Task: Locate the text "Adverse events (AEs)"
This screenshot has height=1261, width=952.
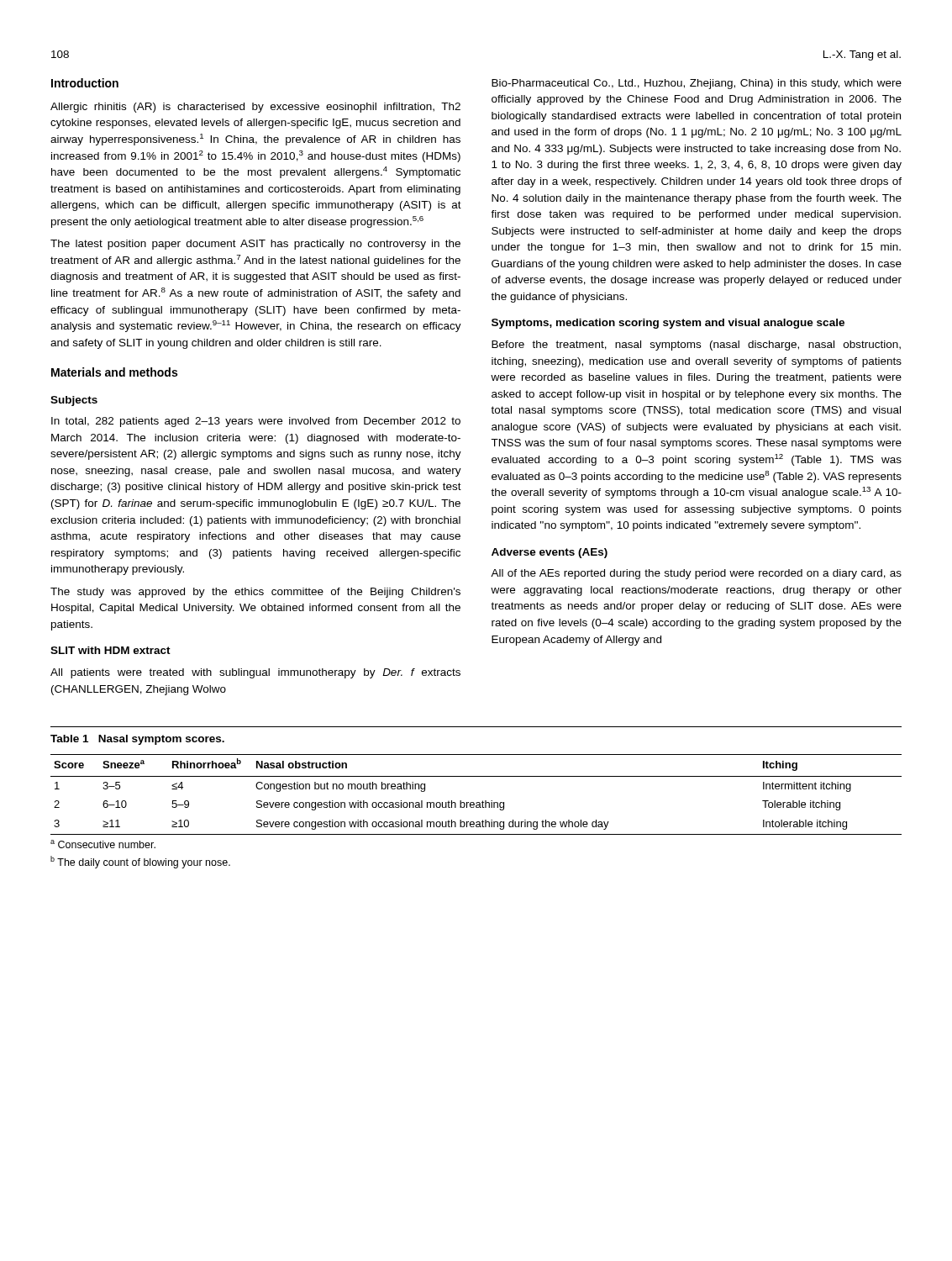Action: pyautogui.click(x=550, y=553)
